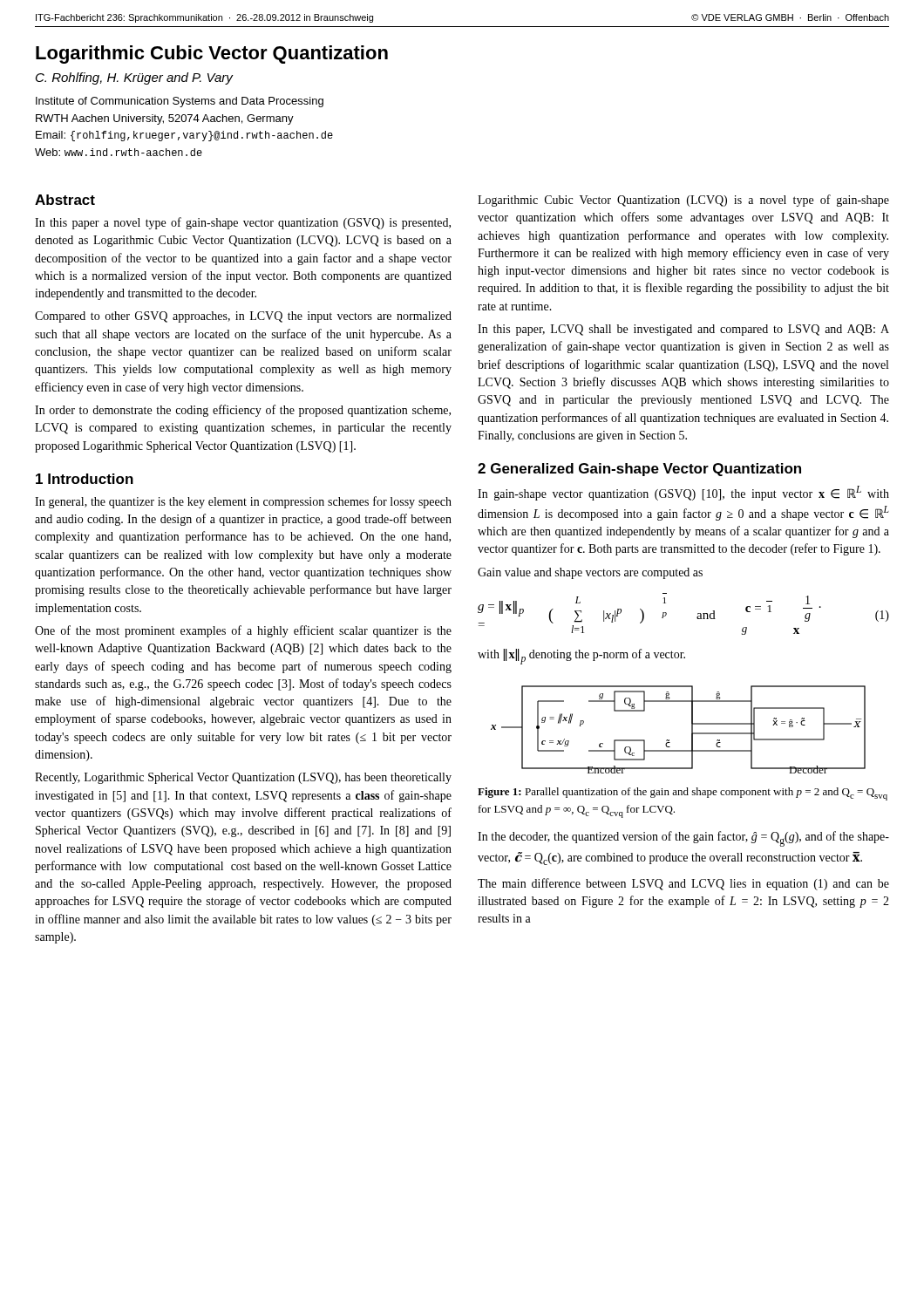Find the schematic
The height and width of the screenshot is (1308, 924).
point(683,729)
